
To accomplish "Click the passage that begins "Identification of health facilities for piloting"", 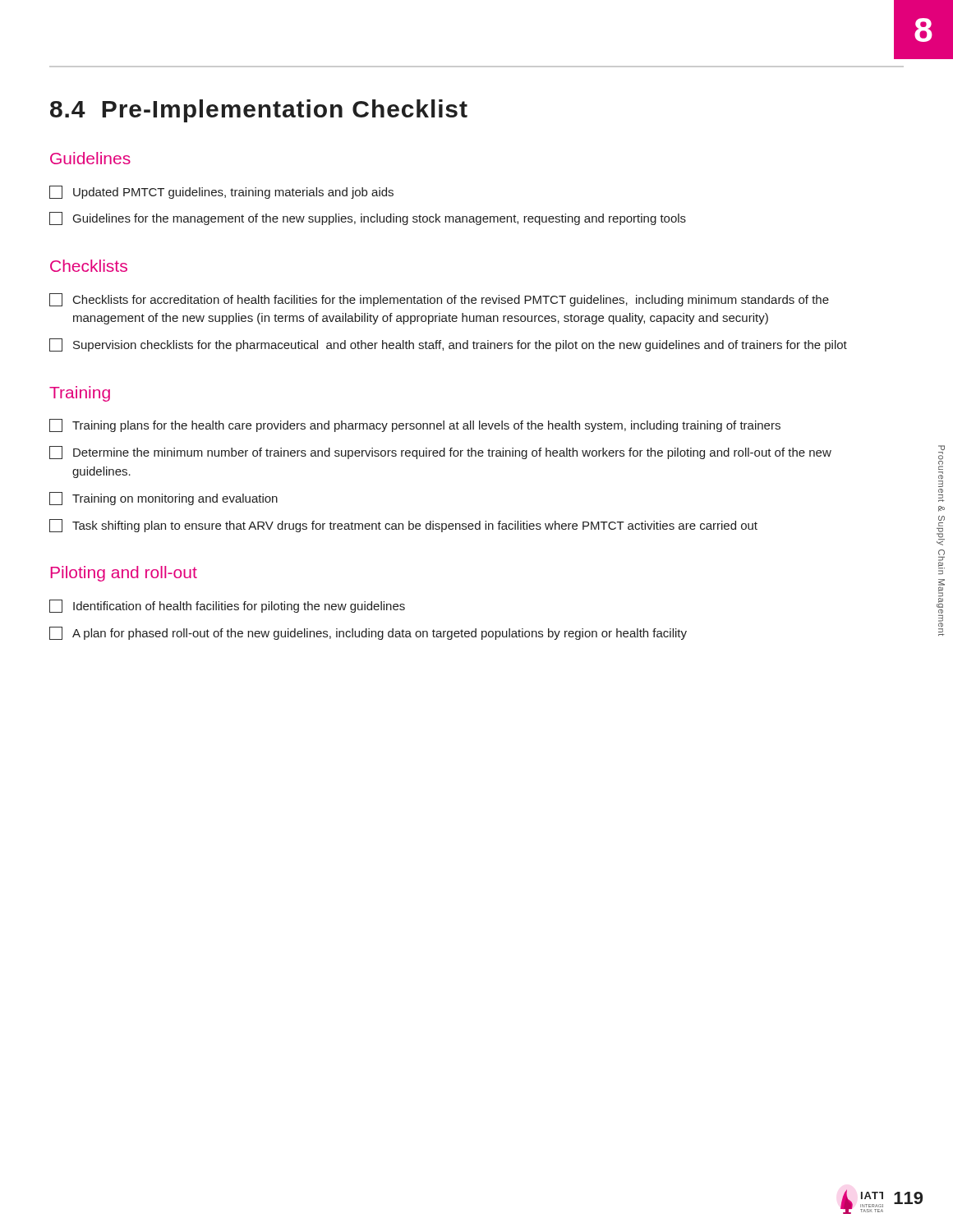I will click(x=227, y=606).
